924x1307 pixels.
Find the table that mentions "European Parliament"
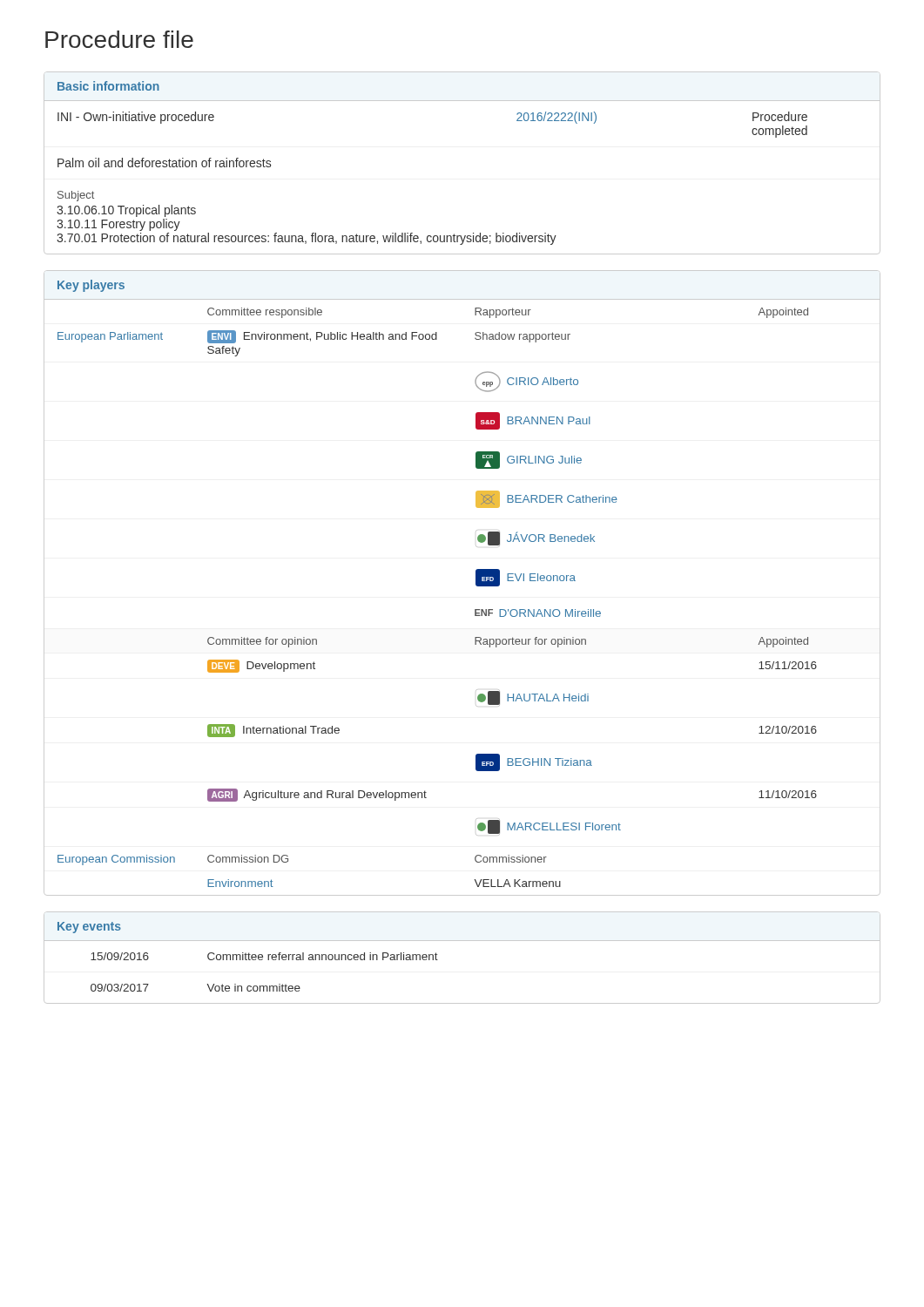click(x=462, y=583)
